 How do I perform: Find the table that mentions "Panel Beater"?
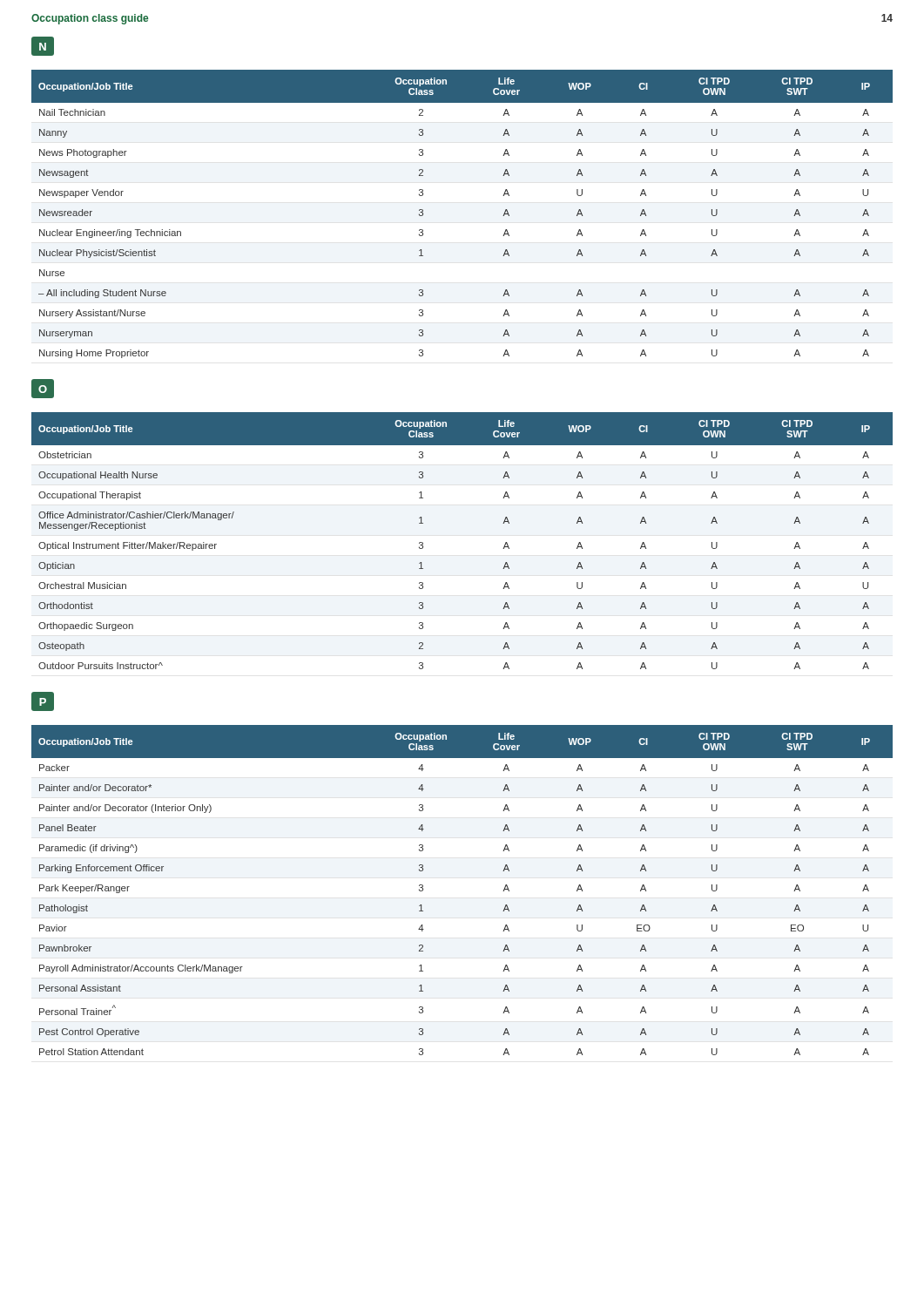tap(462, 894)
